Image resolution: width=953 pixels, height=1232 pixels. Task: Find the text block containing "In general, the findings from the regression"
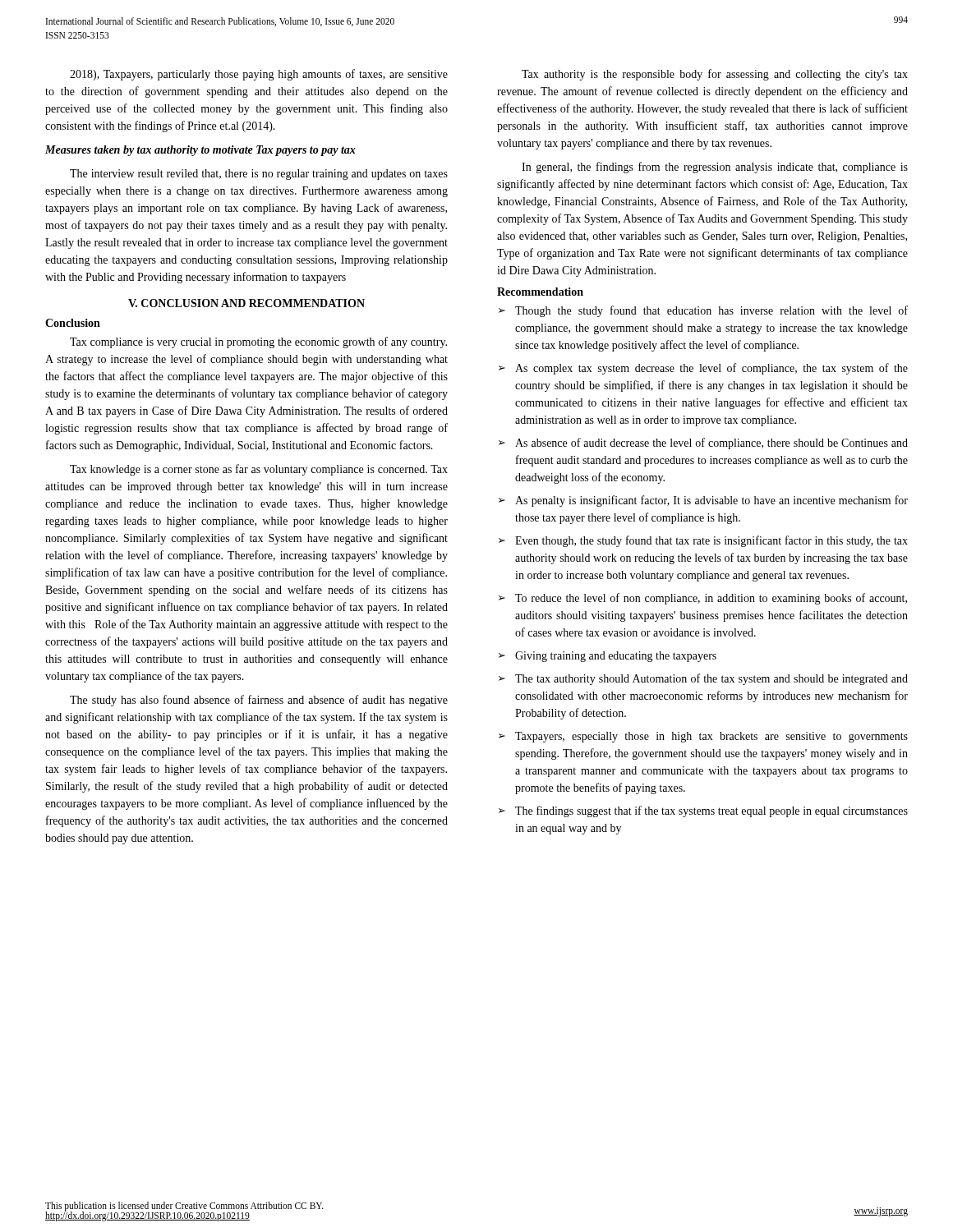[x=702, y=219]
